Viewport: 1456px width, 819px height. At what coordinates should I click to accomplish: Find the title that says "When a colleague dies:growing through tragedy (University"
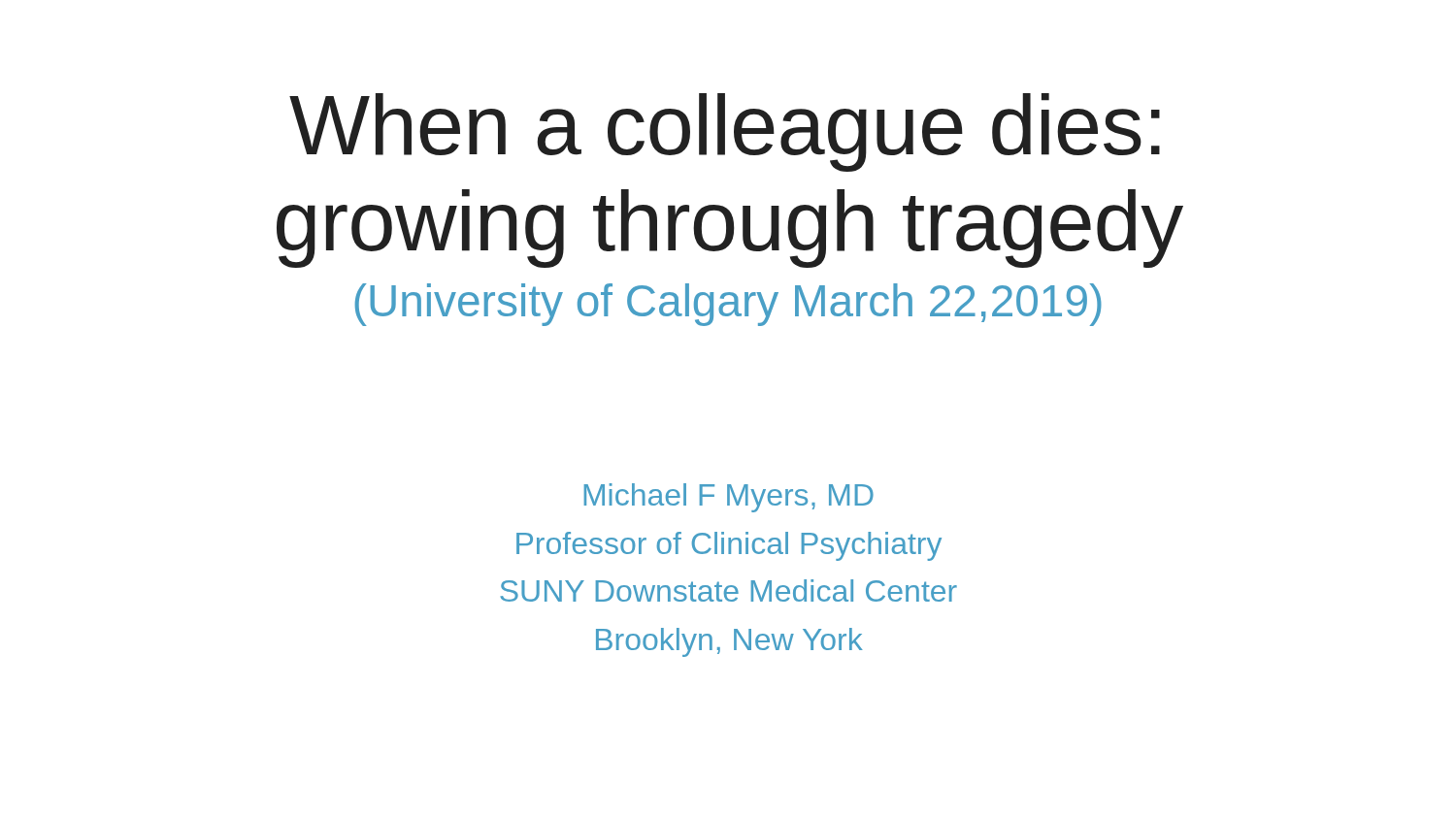728,203
